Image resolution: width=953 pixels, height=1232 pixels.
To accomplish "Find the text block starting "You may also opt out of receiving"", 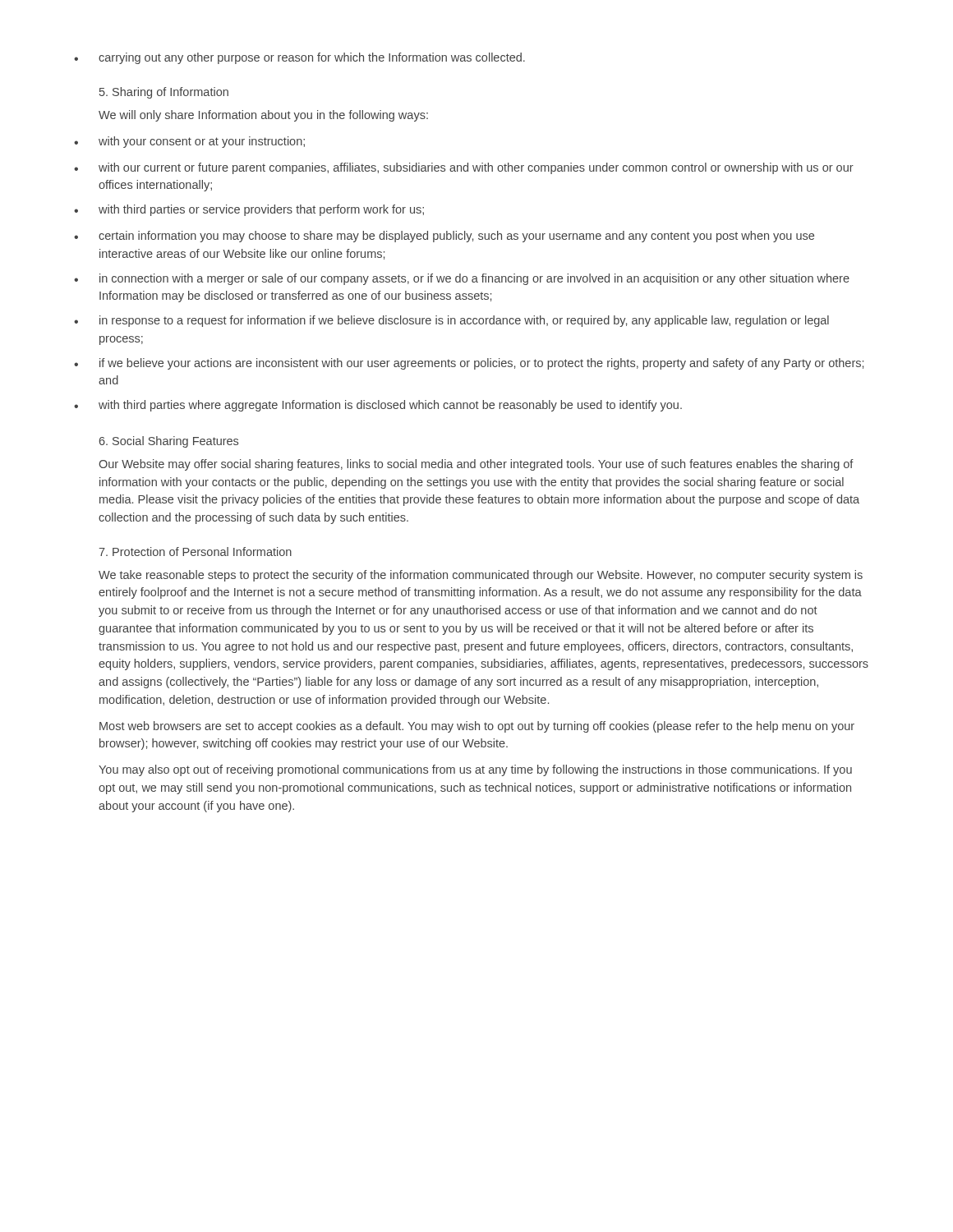I will [x=475, y=787].
